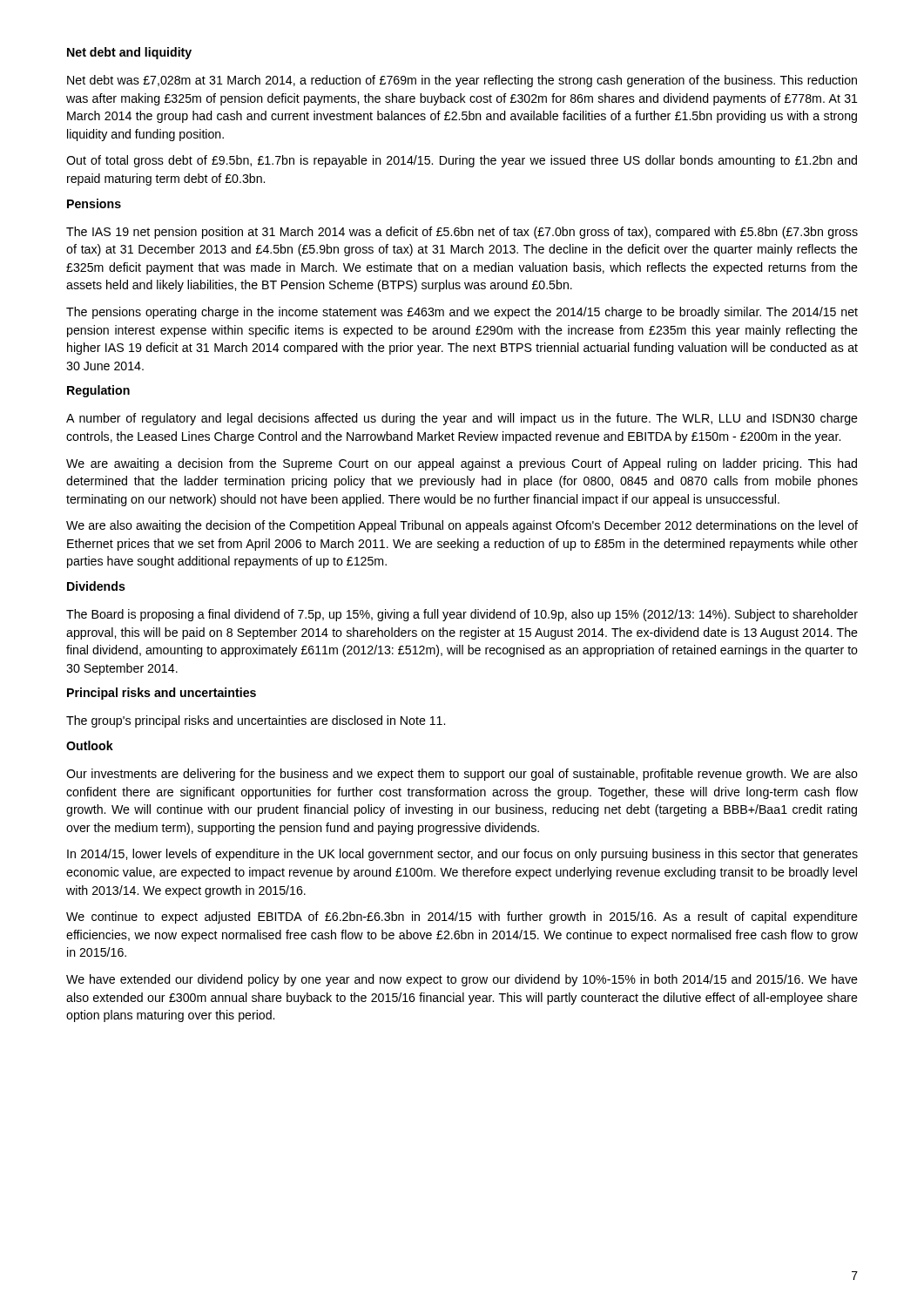Image resolution: width=924 pixels, height=1307 pixels.
Task: Locate the text block containing "The pensions operating charge in the"
Action: coord(462,339)
